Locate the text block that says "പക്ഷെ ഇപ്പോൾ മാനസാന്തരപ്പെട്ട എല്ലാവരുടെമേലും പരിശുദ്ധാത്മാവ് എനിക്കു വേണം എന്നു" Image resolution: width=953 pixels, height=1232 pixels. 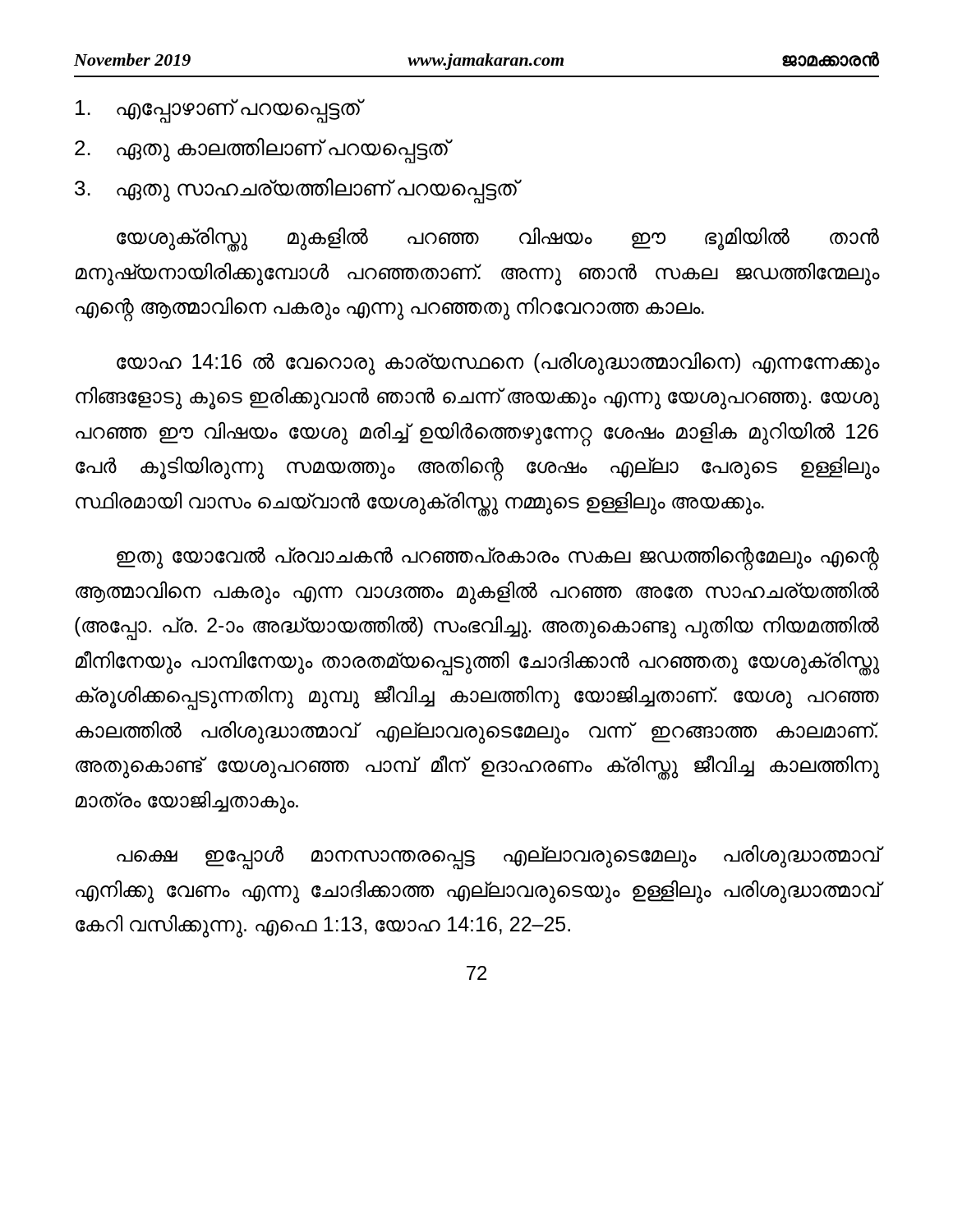point(476,889)
